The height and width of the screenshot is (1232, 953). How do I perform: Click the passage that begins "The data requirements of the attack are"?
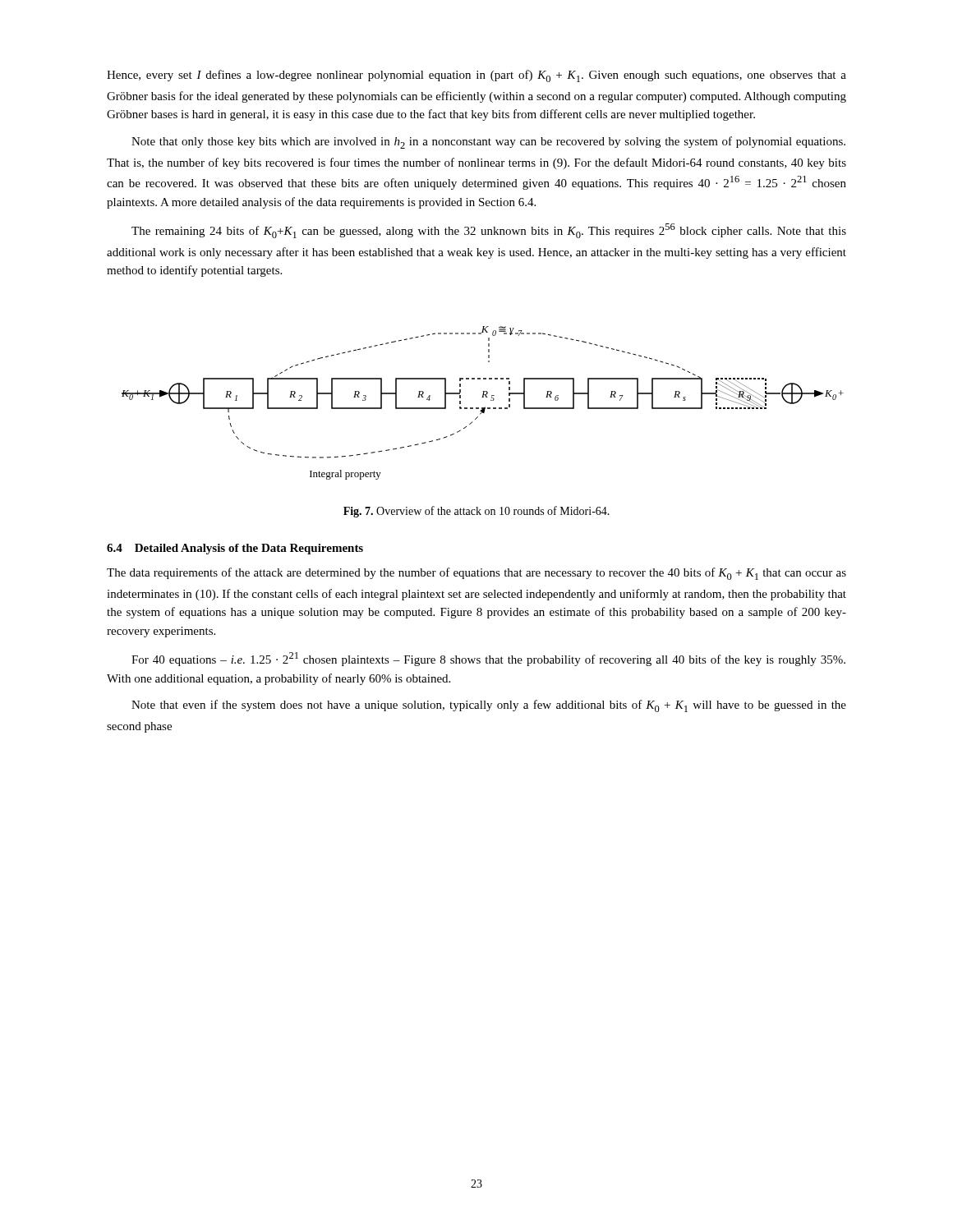pos(476,649)
